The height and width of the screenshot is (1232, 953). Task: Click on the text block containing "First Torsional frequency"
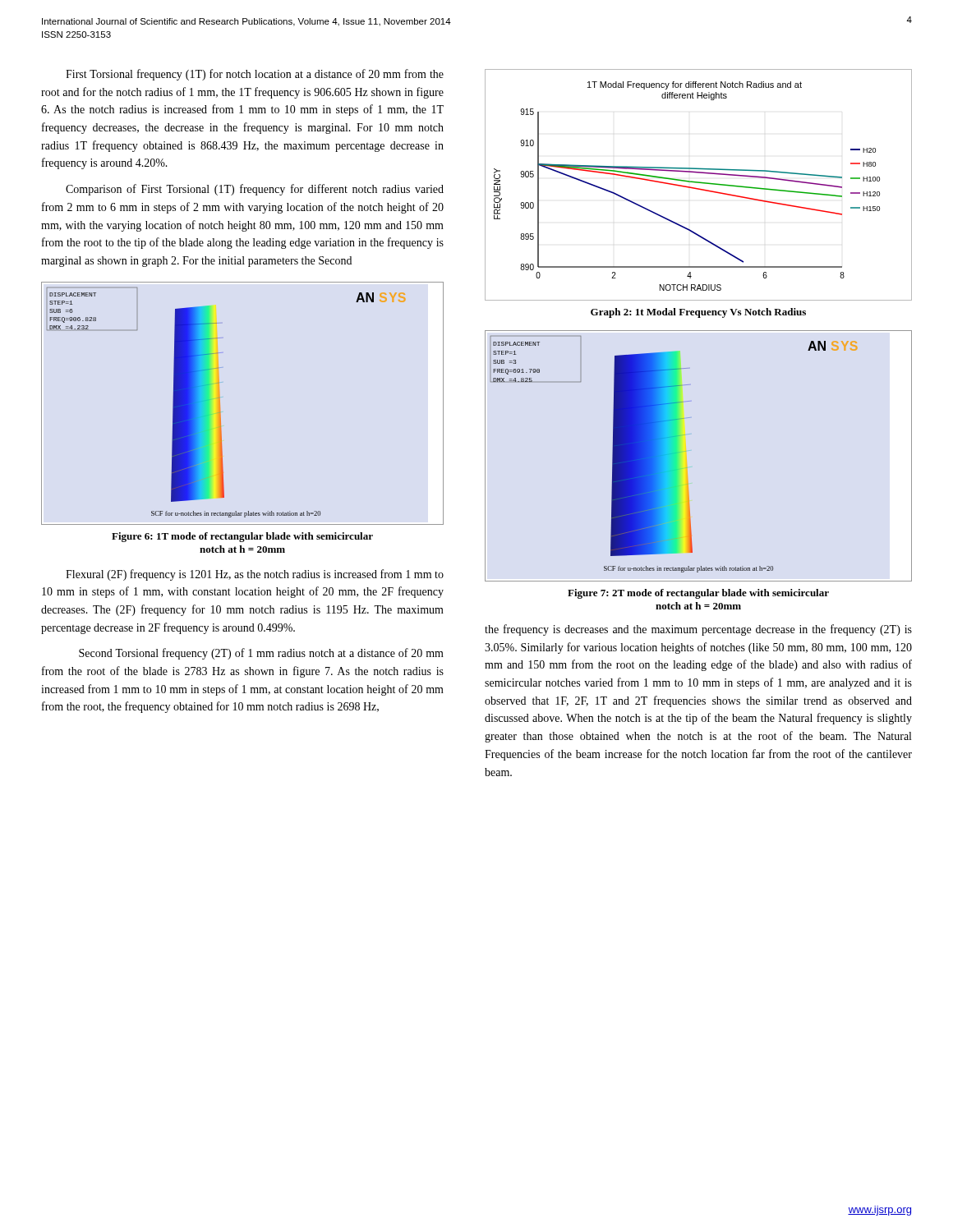click(x=242, y=119)
